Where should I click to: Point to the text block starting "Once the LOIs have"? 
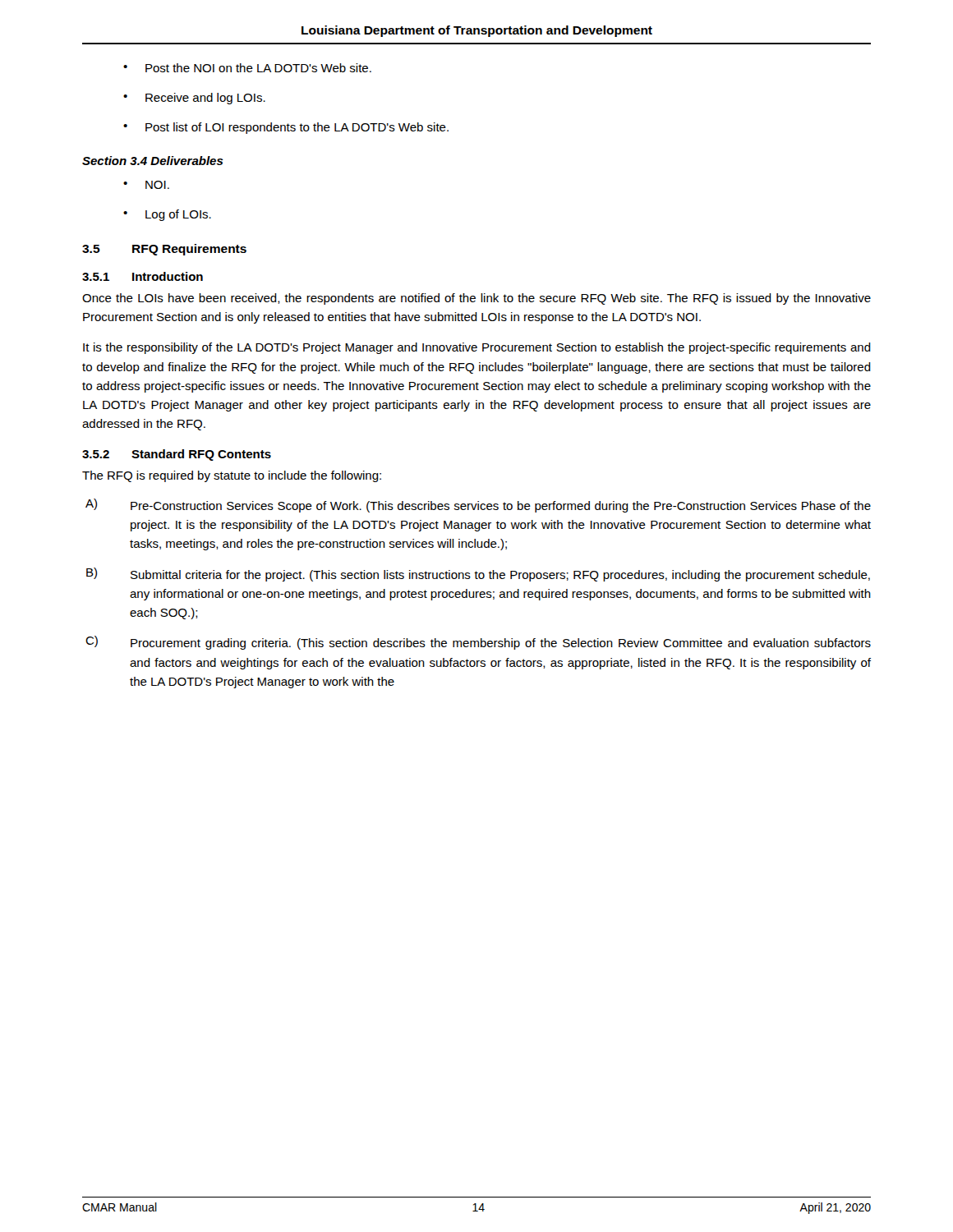[476, 307]
